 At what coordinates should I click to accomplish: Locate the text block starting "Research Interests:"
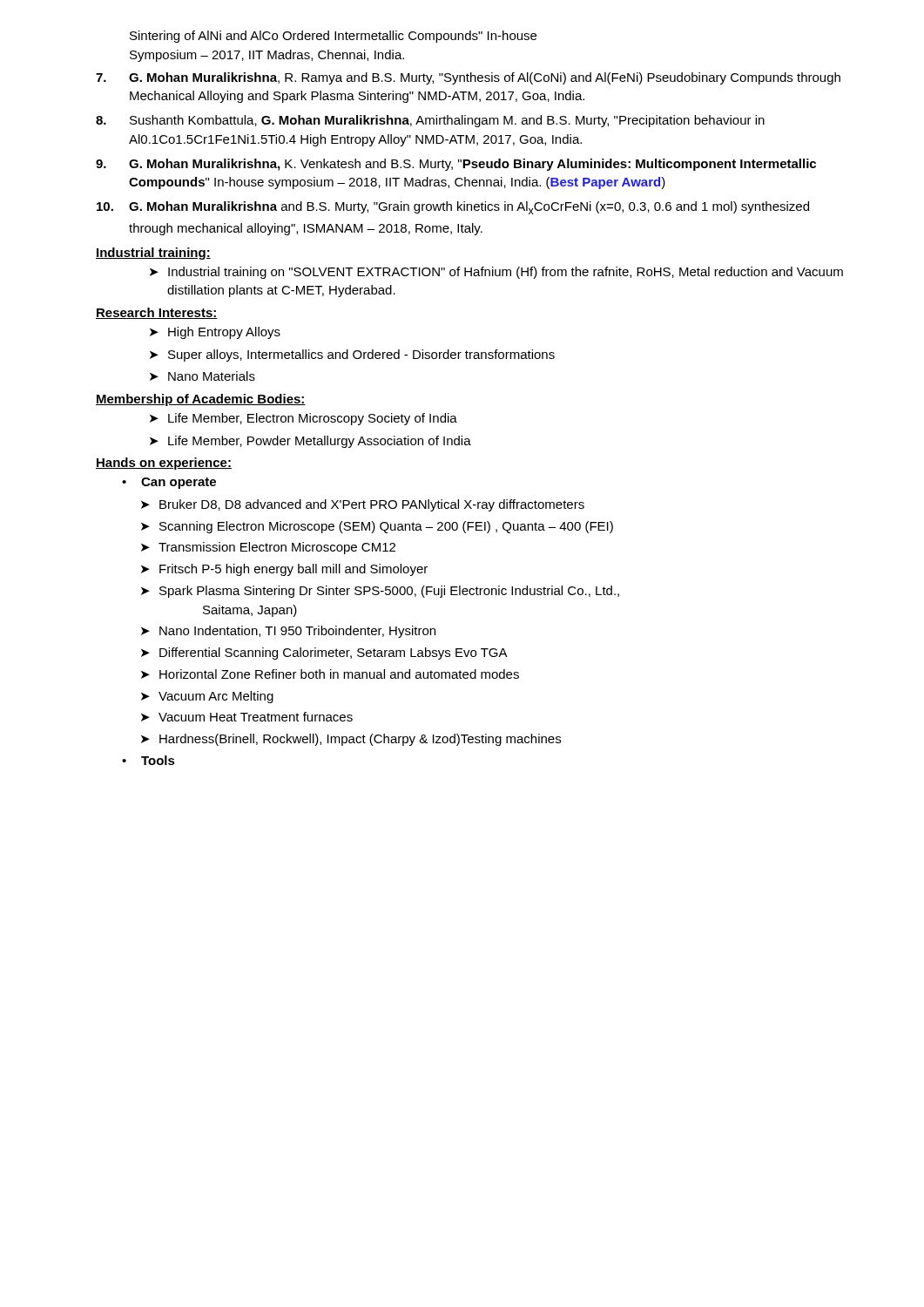[156, 313]
